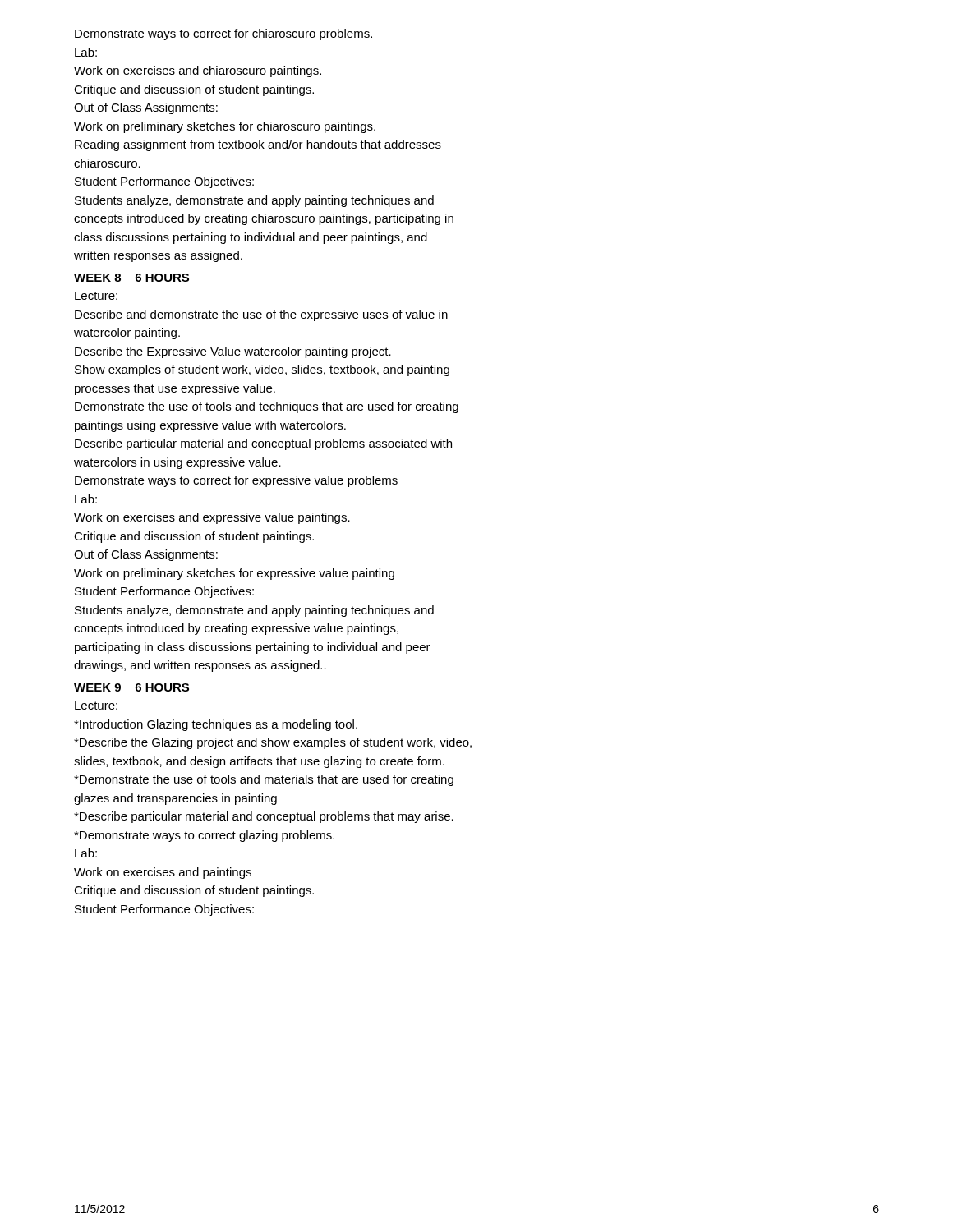Select the text starting "Introduction Glazing techniques as a modeling tool."
Viewport: 953px width, 1232px height.
point(216,724)
